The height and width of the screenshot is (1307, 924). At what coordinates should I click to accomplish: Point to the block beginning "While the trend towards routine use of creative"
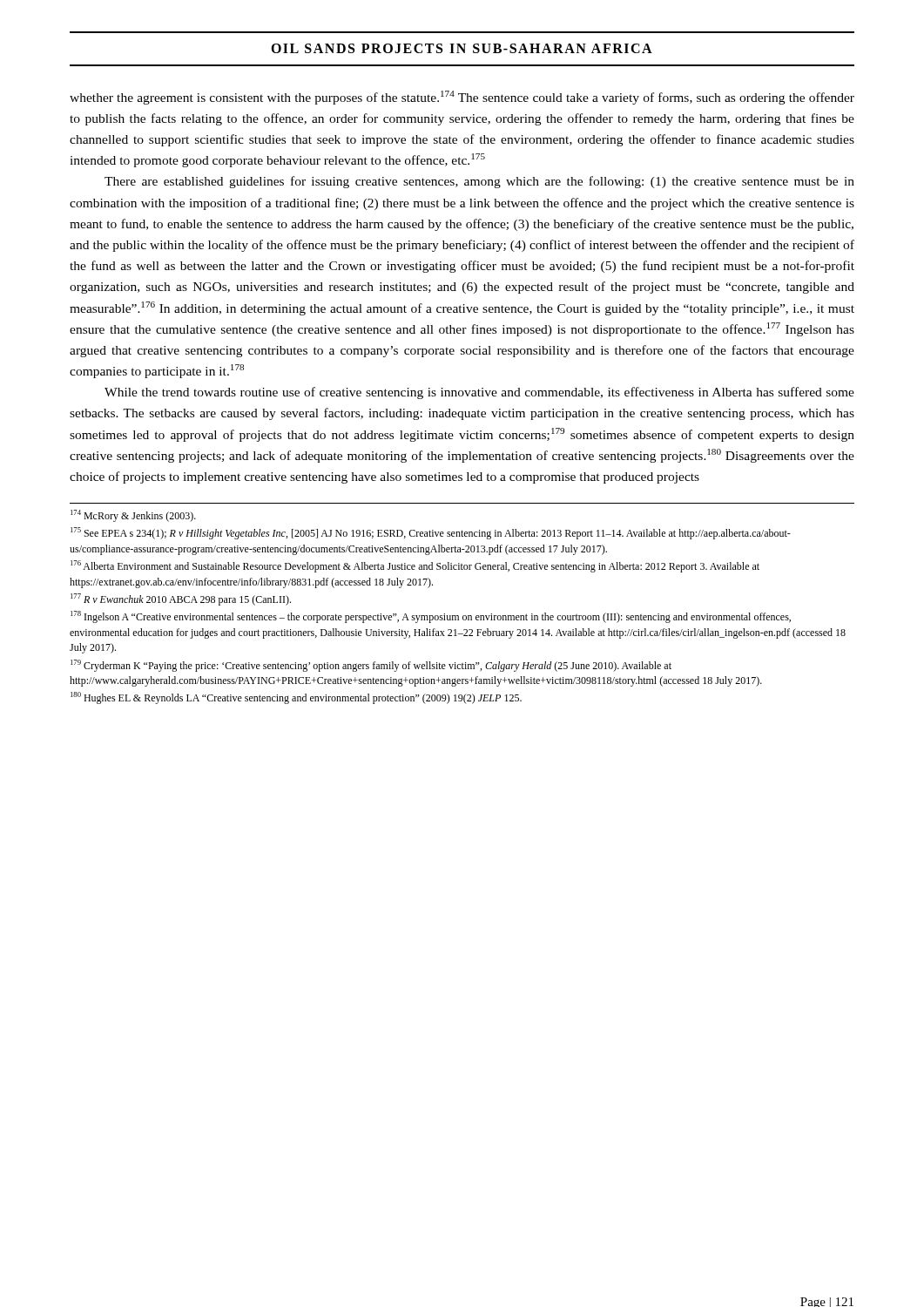point(462,434)
